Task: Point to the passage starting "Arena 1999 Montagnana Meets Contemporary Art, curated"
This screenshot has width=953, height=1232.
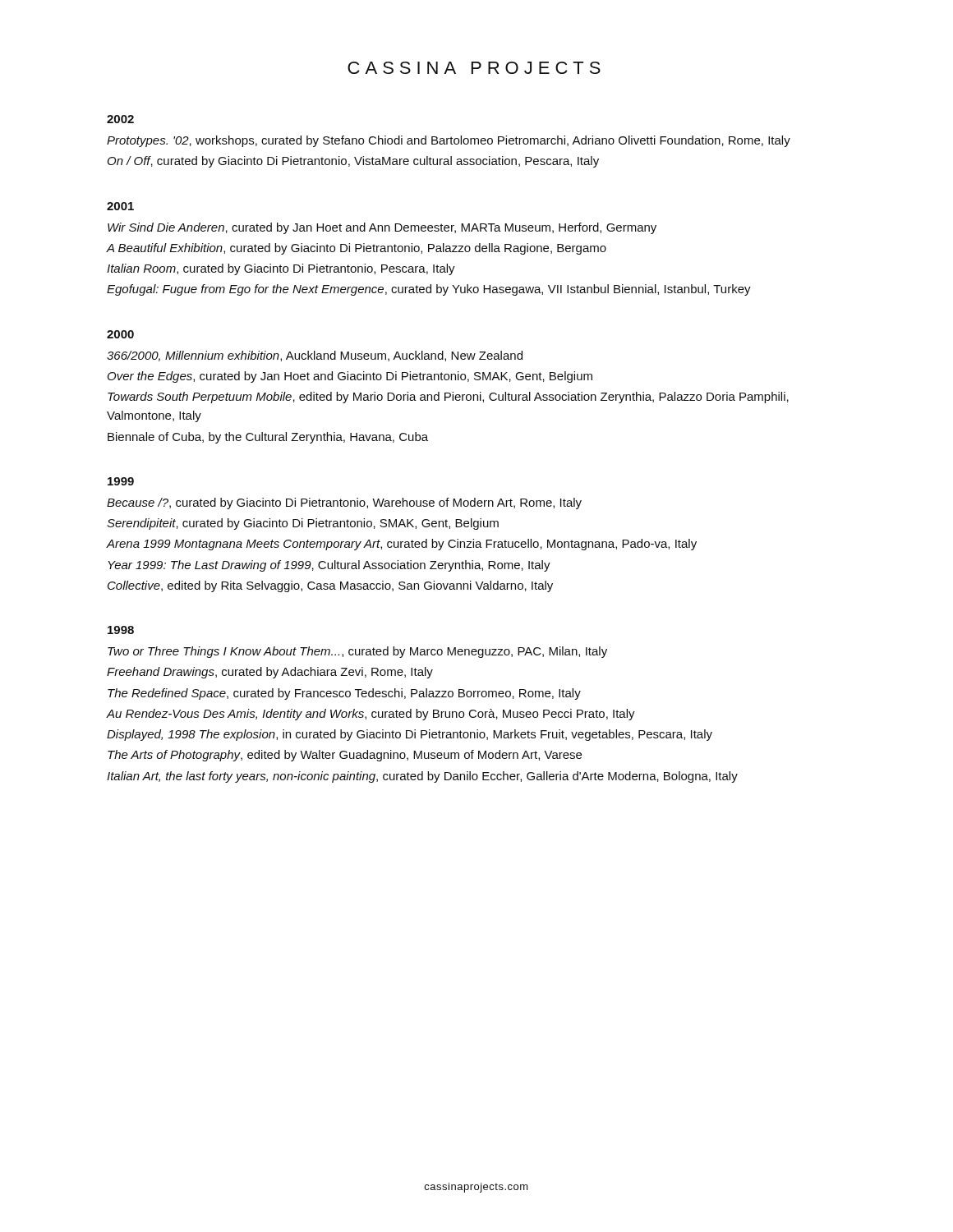Action: [402, 543]
